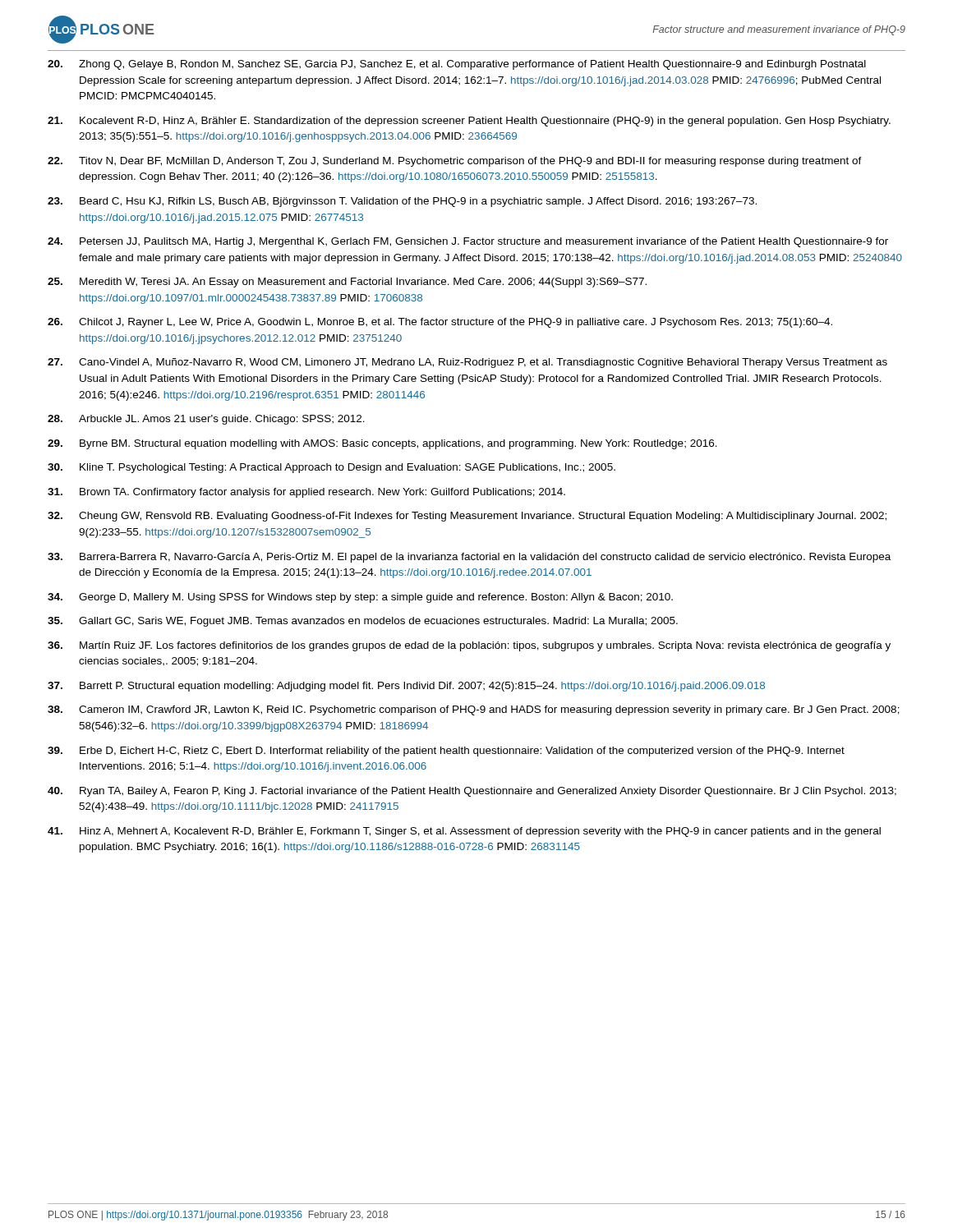Select the list item that says "38. Cameron IM, Crawford JR, Lawton K, Reid"
Screen dimensions: 1232x953
[476, 718]
